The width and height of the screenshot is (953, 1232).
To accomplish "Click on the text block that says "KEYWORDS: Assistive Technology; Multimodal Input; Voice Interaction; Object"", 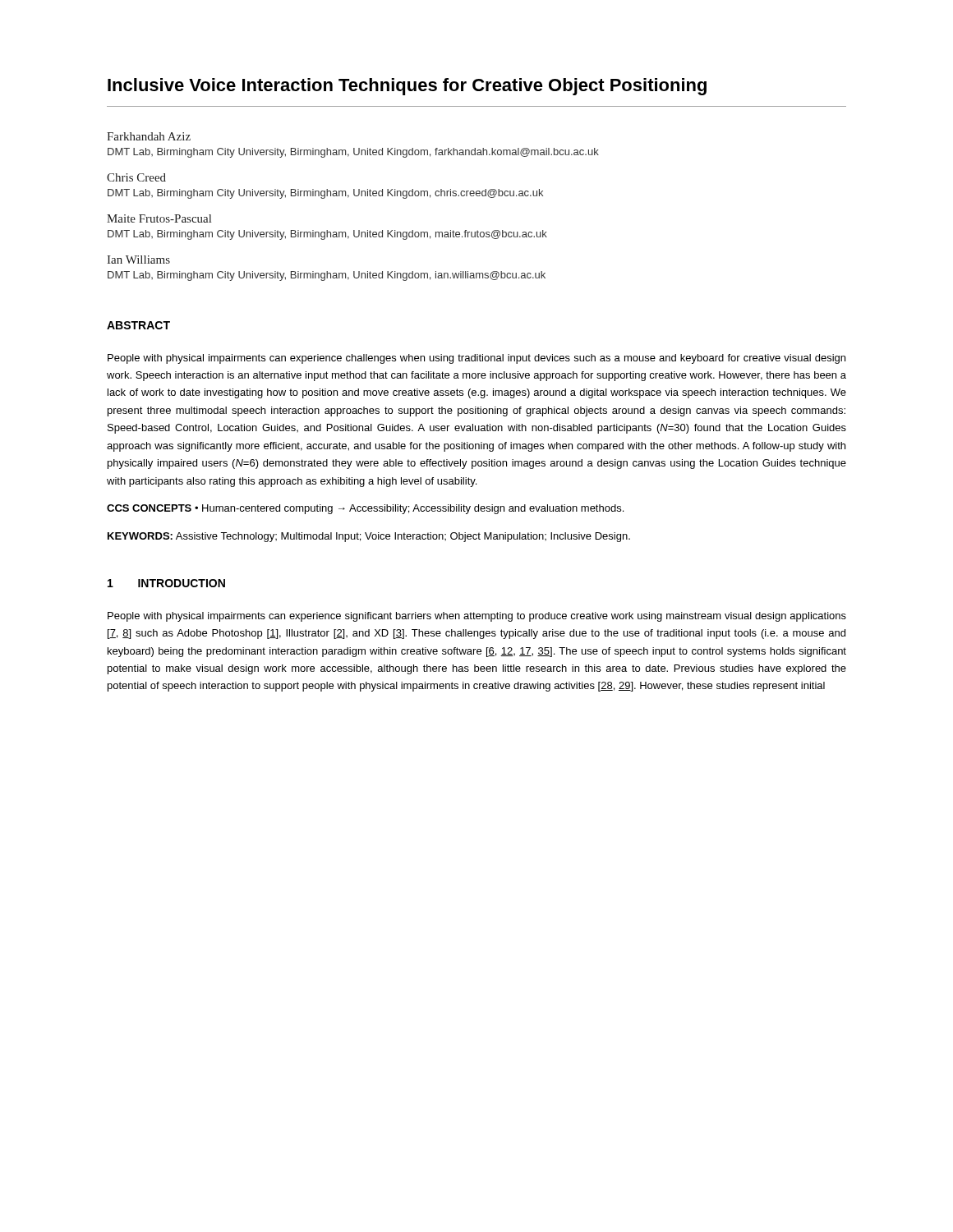I will [x=476, y=537].
